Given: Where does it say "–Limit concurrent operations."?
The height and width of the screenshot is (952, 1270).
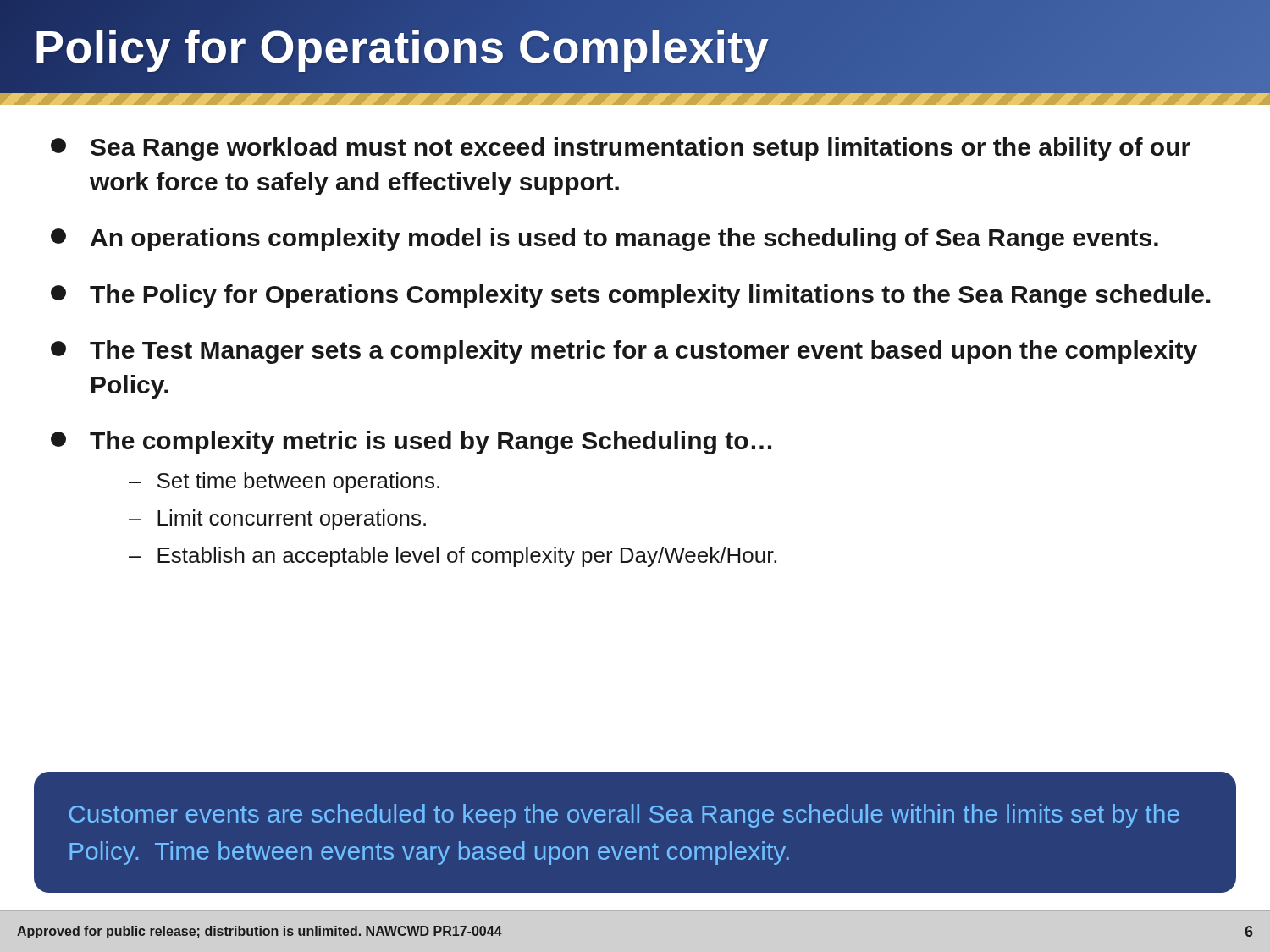Looking at the screenshot, I should (278, 518).
